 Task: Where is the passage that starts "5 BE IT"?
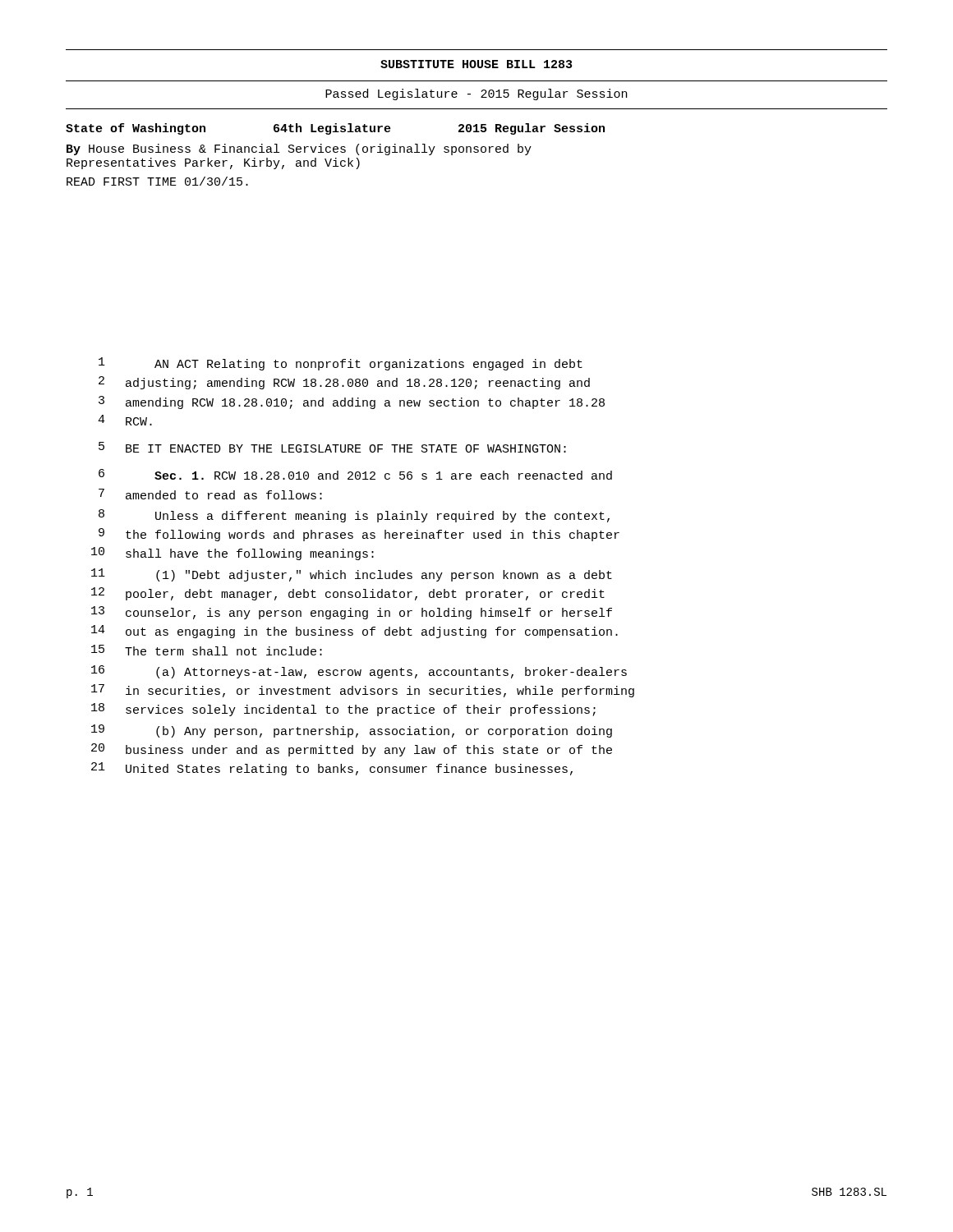[x=476, y=450]
